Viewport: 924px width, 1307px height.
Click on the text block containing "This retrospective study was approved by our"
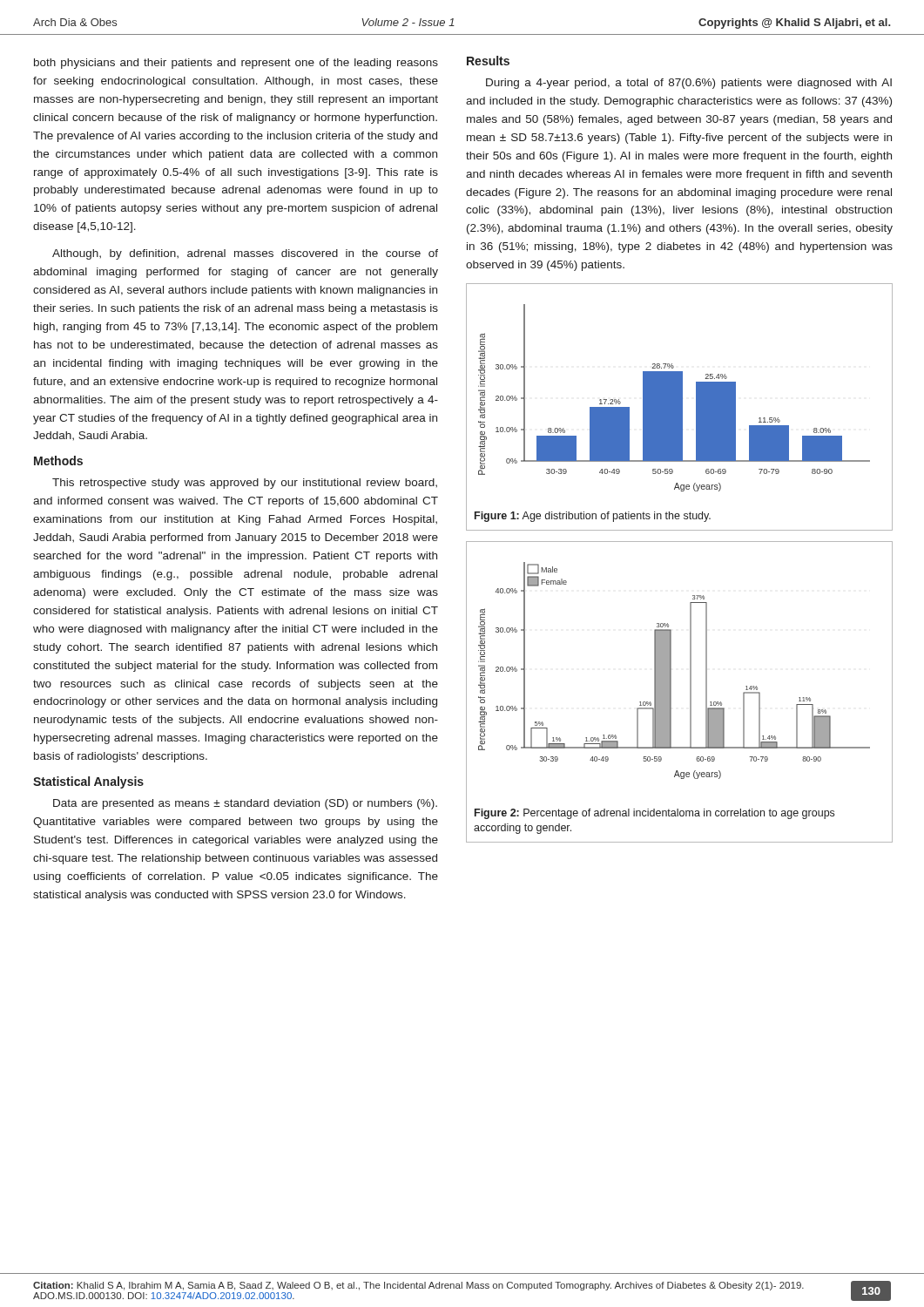[236, 620]
